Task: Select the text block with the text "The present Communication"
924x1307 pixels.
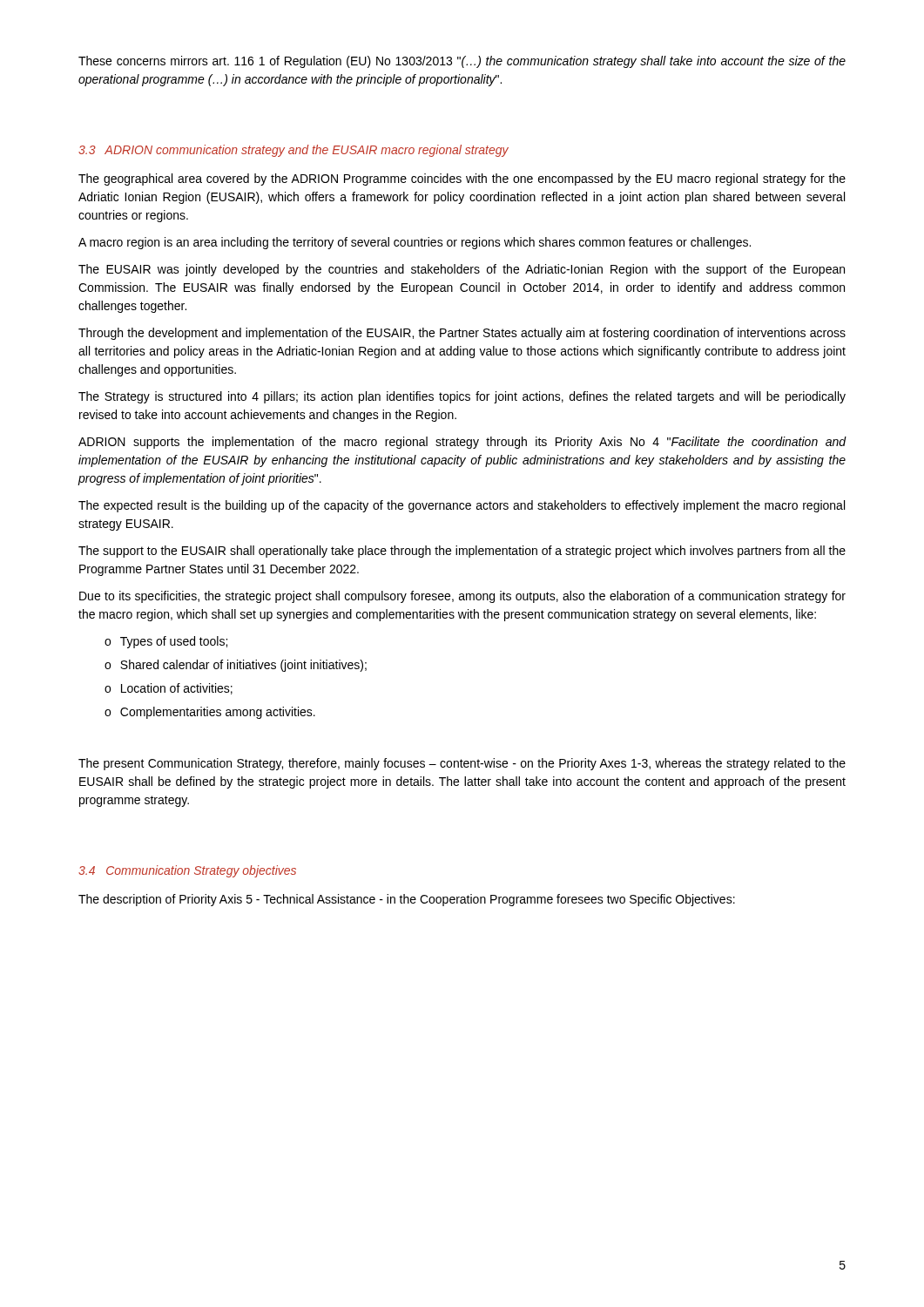Action: point(462,782)
